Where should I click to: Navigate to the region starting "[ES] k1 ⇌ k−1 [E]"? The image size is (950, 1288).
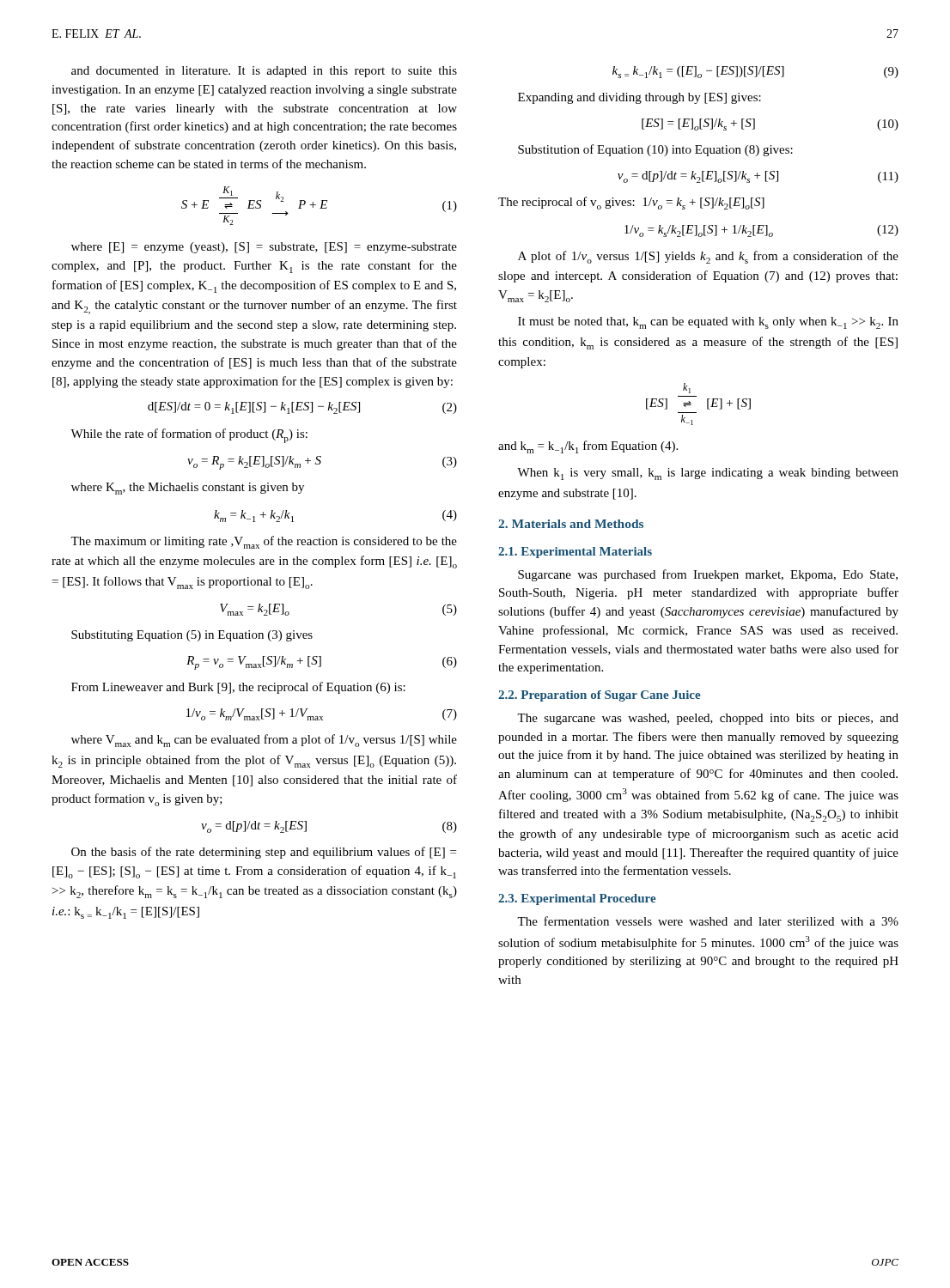click(698, 404)
